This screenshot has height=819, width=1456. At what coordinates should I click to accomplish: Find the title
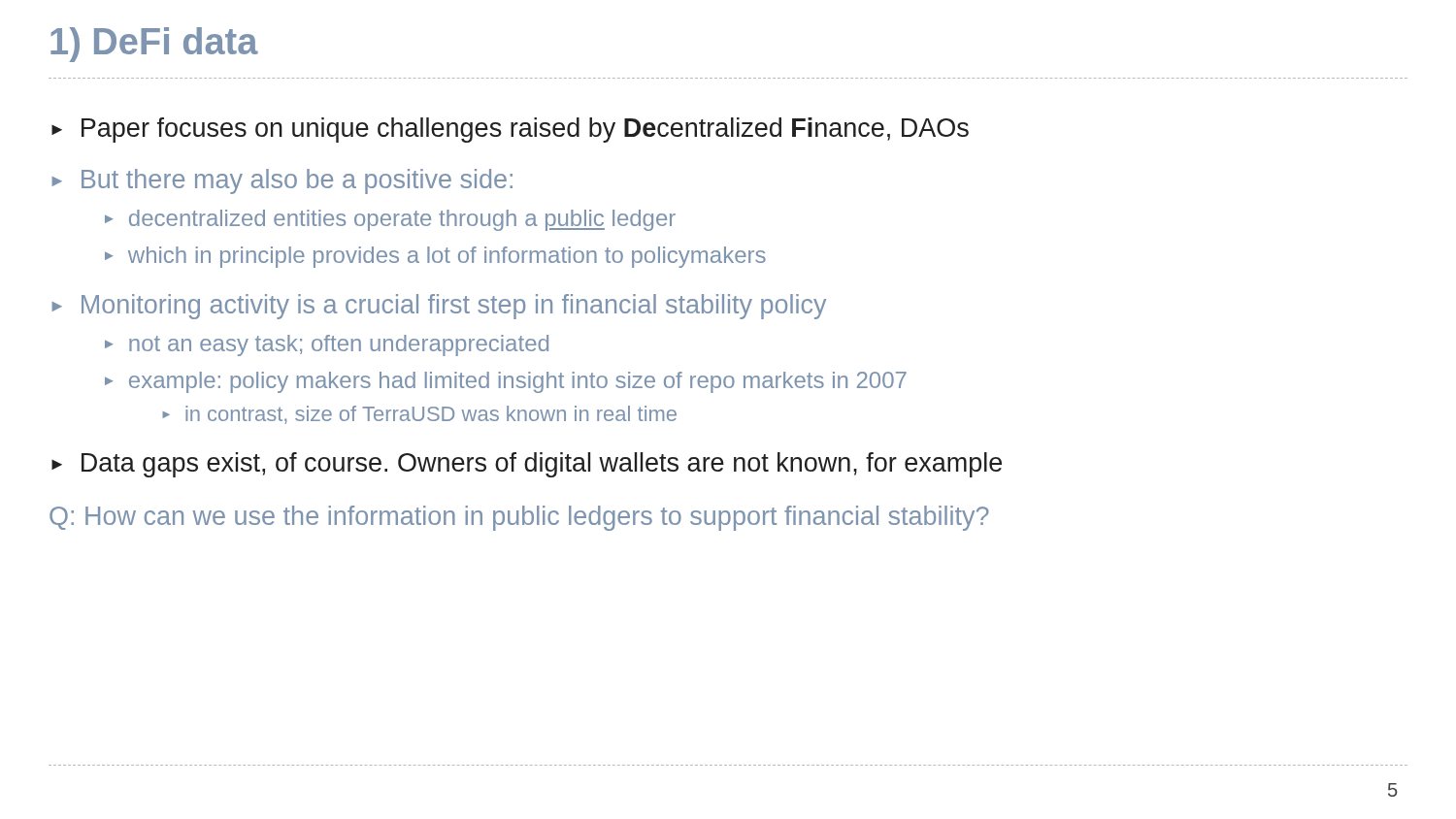coord(153,42)
